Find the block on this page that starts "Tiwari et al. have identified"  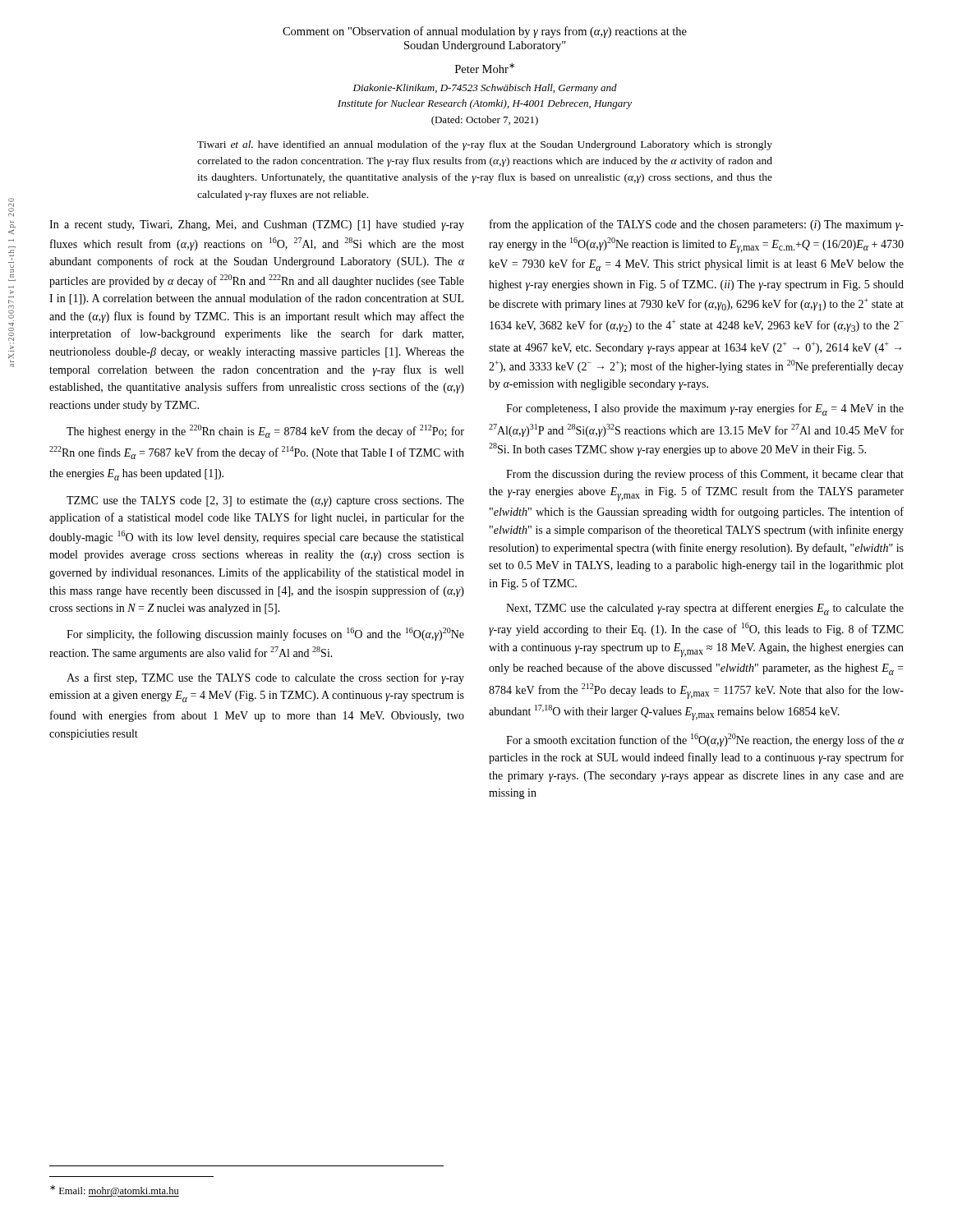click(485, 169)
